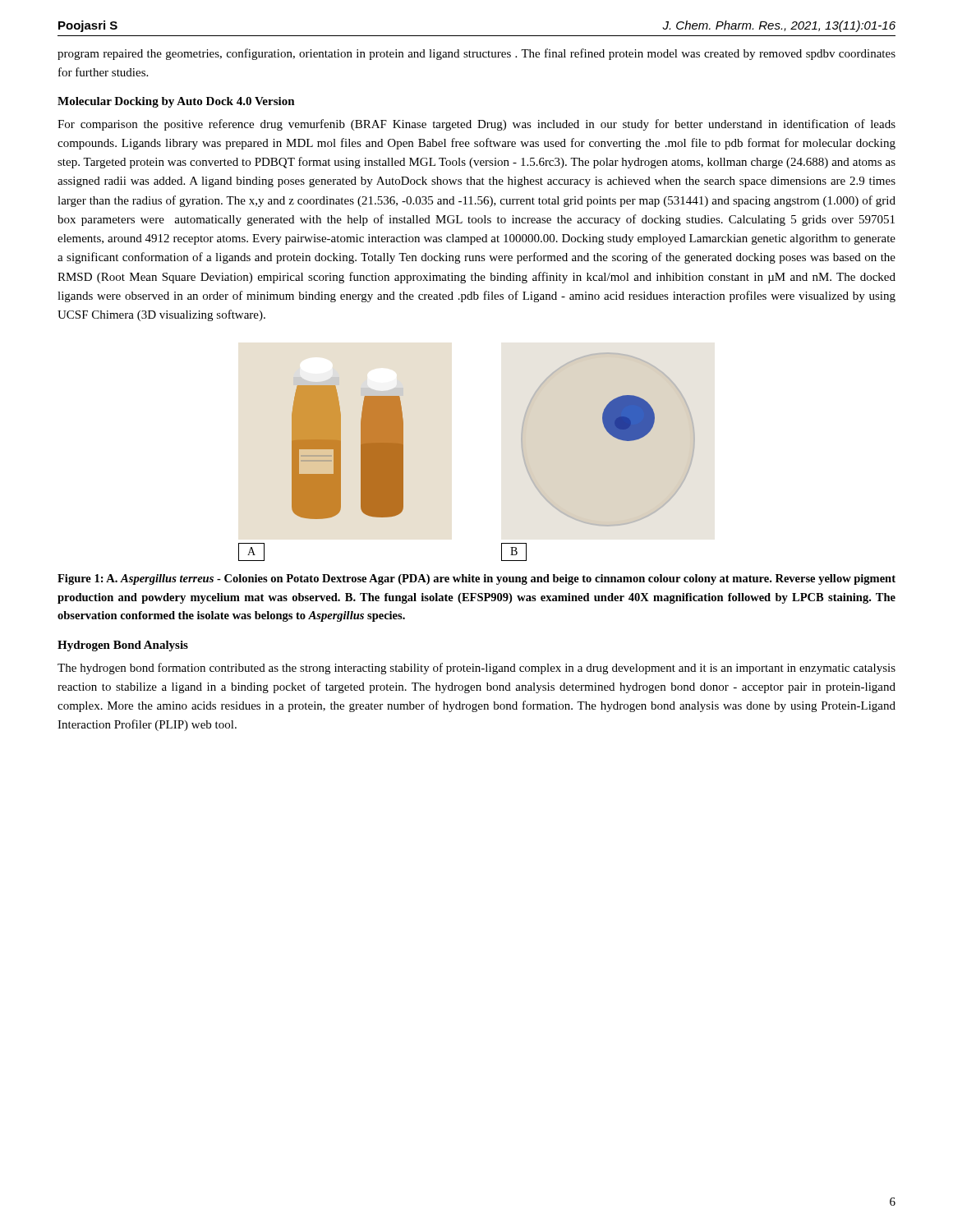Select the passage starting "The hydrogen bond"
The height and width of the screenshot is (1232, 953).
476,696
